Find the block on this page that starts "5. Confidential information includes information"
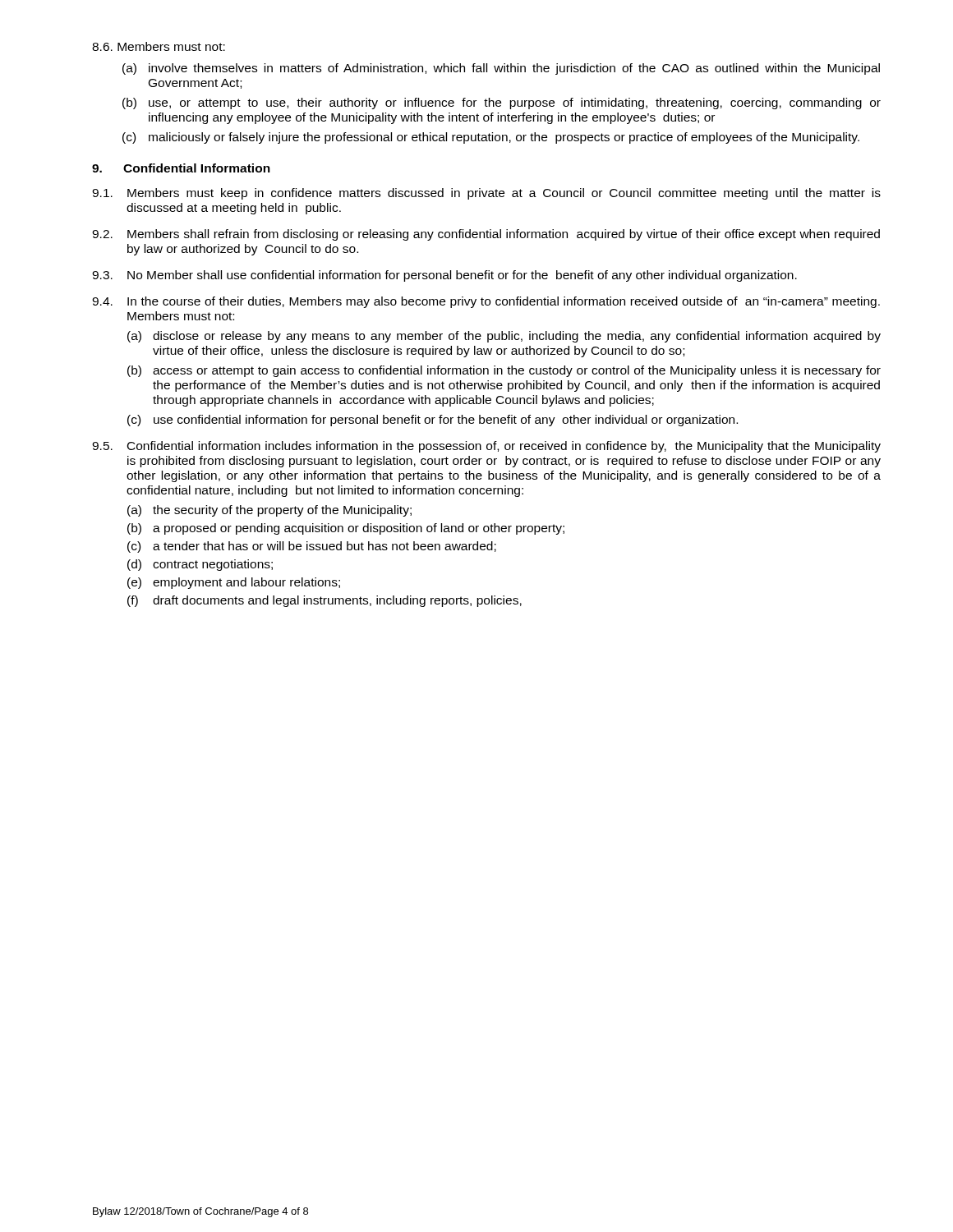Viewport: 953px width, 1232px height. coord(486,468)
